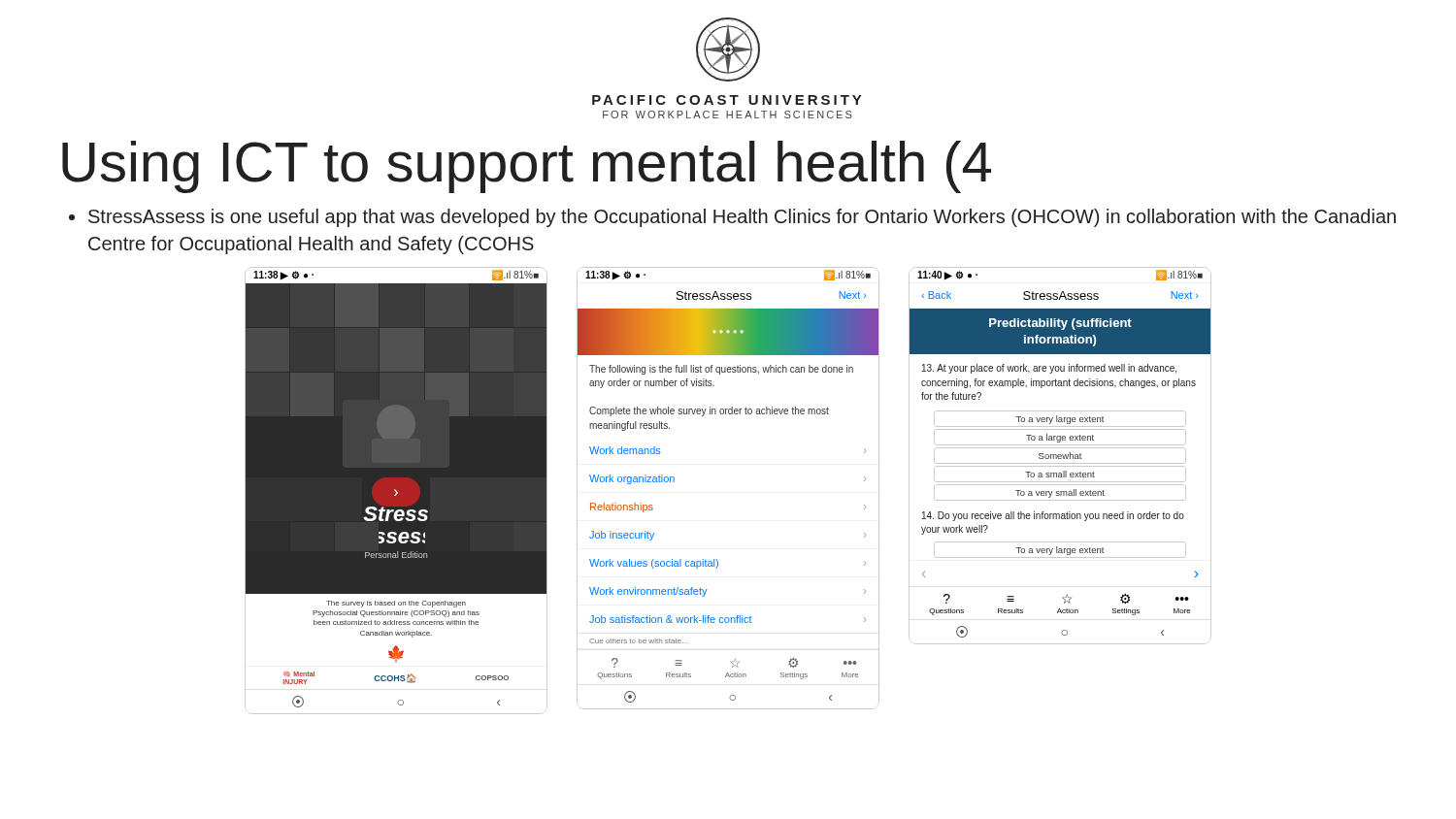The width and height of the screenshot is (1456, 819).
Task: Click where it says "Using ICT to support mental health (4"
Action: tap(526, 162)
